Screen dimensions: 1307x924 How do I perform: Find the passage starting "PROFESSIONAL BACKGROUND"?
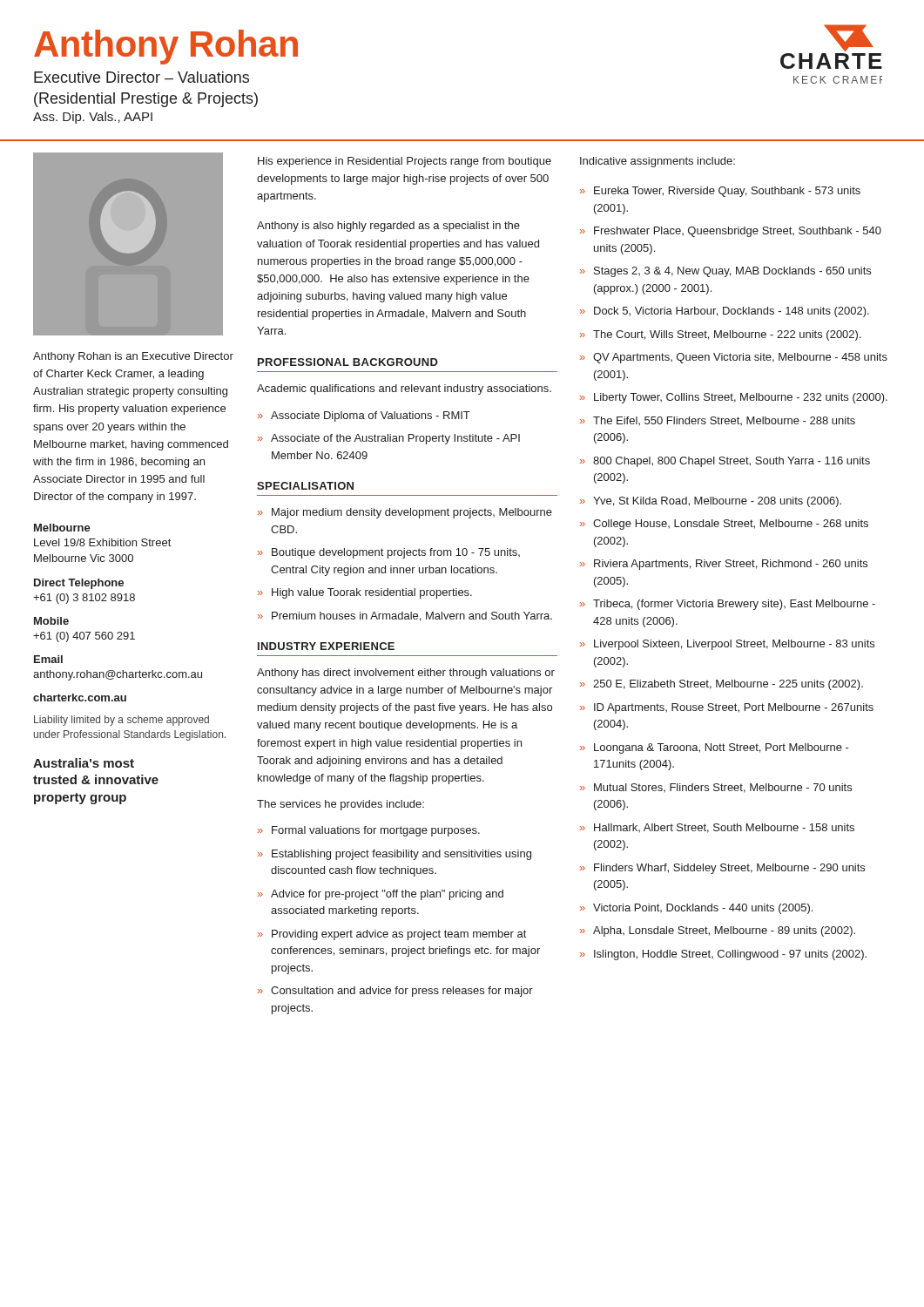348,362
